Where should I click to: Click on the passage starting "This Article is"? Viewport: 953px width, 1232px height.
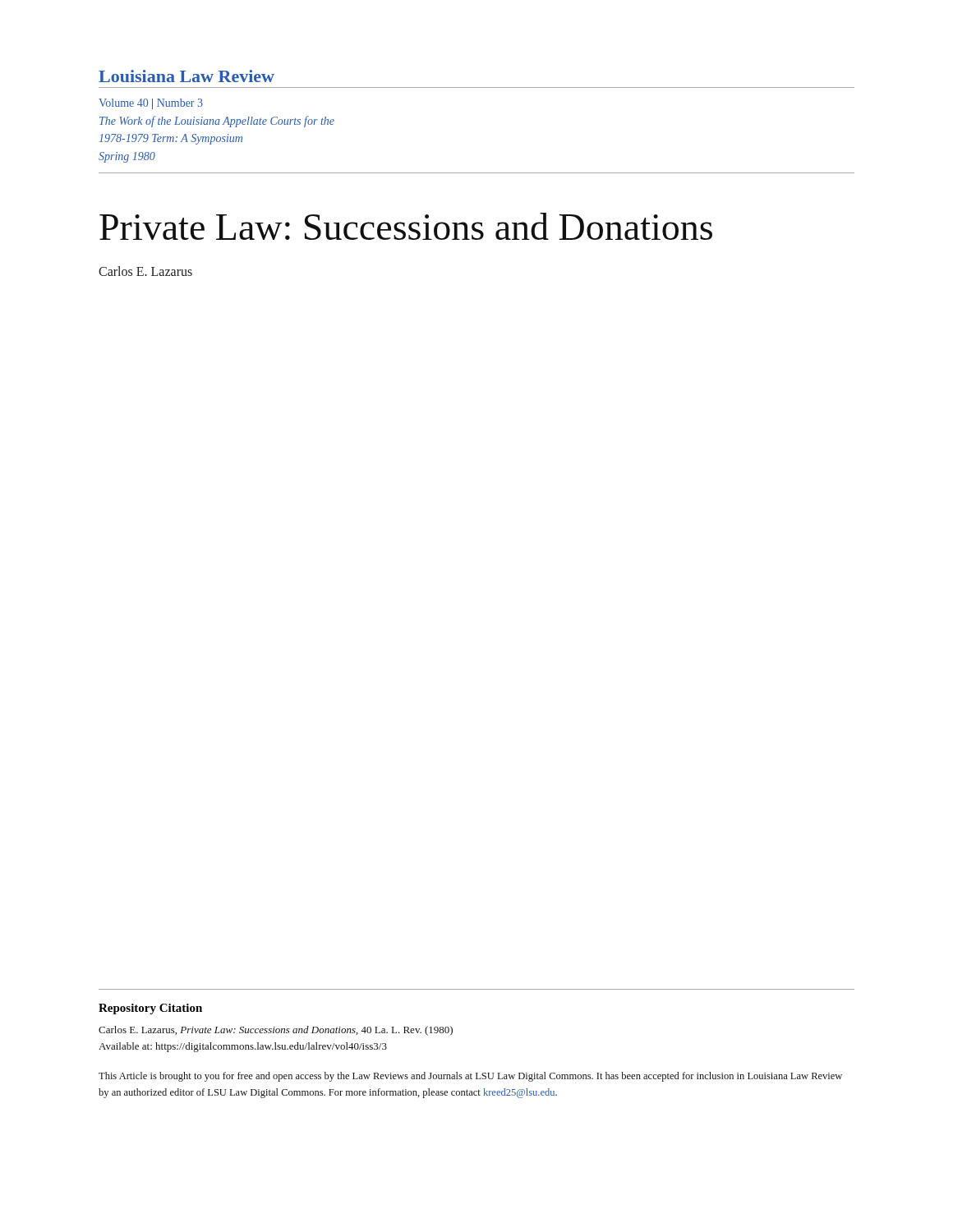476,1085
